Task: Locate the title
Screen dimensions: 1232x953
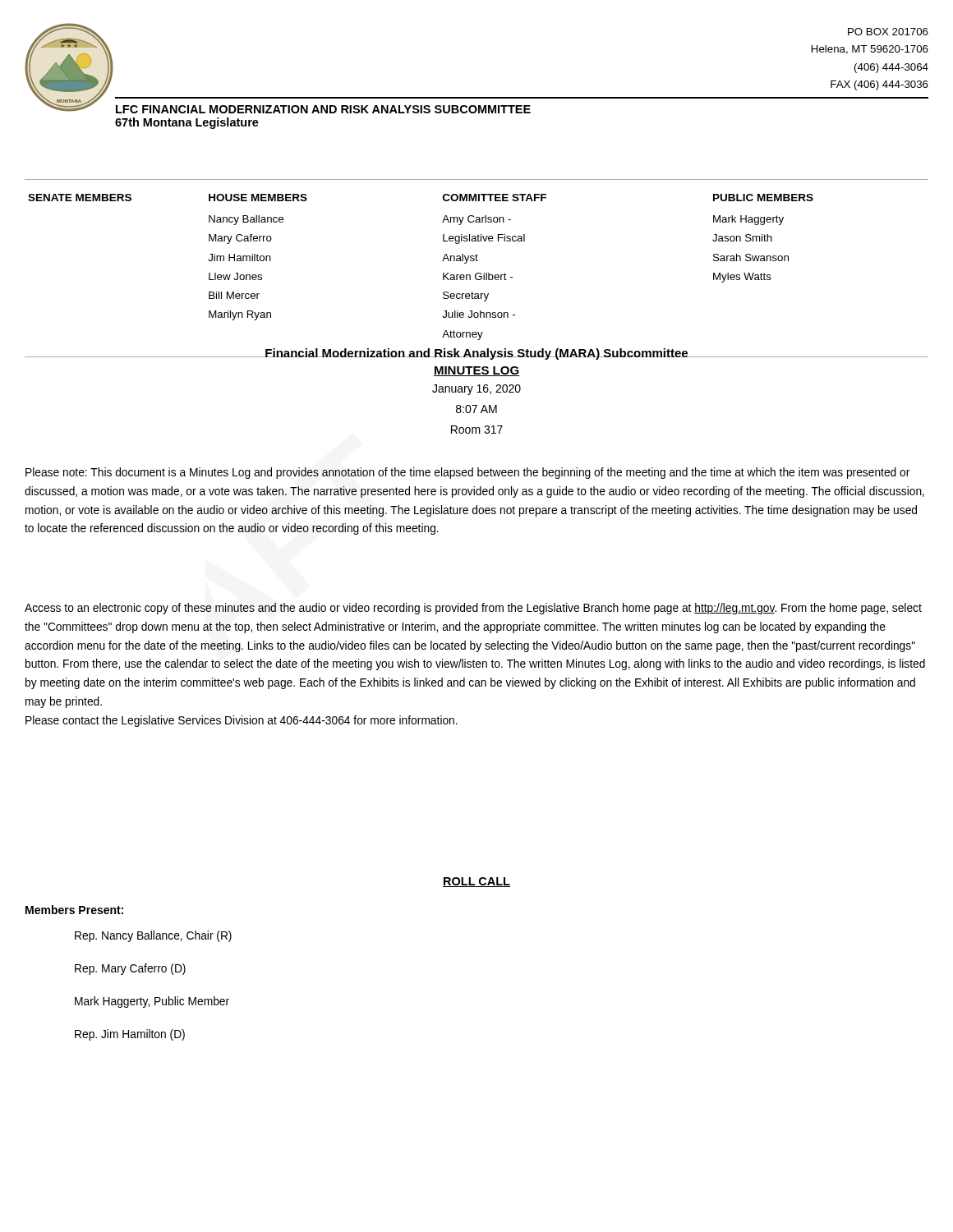Action: click(522, 116)
